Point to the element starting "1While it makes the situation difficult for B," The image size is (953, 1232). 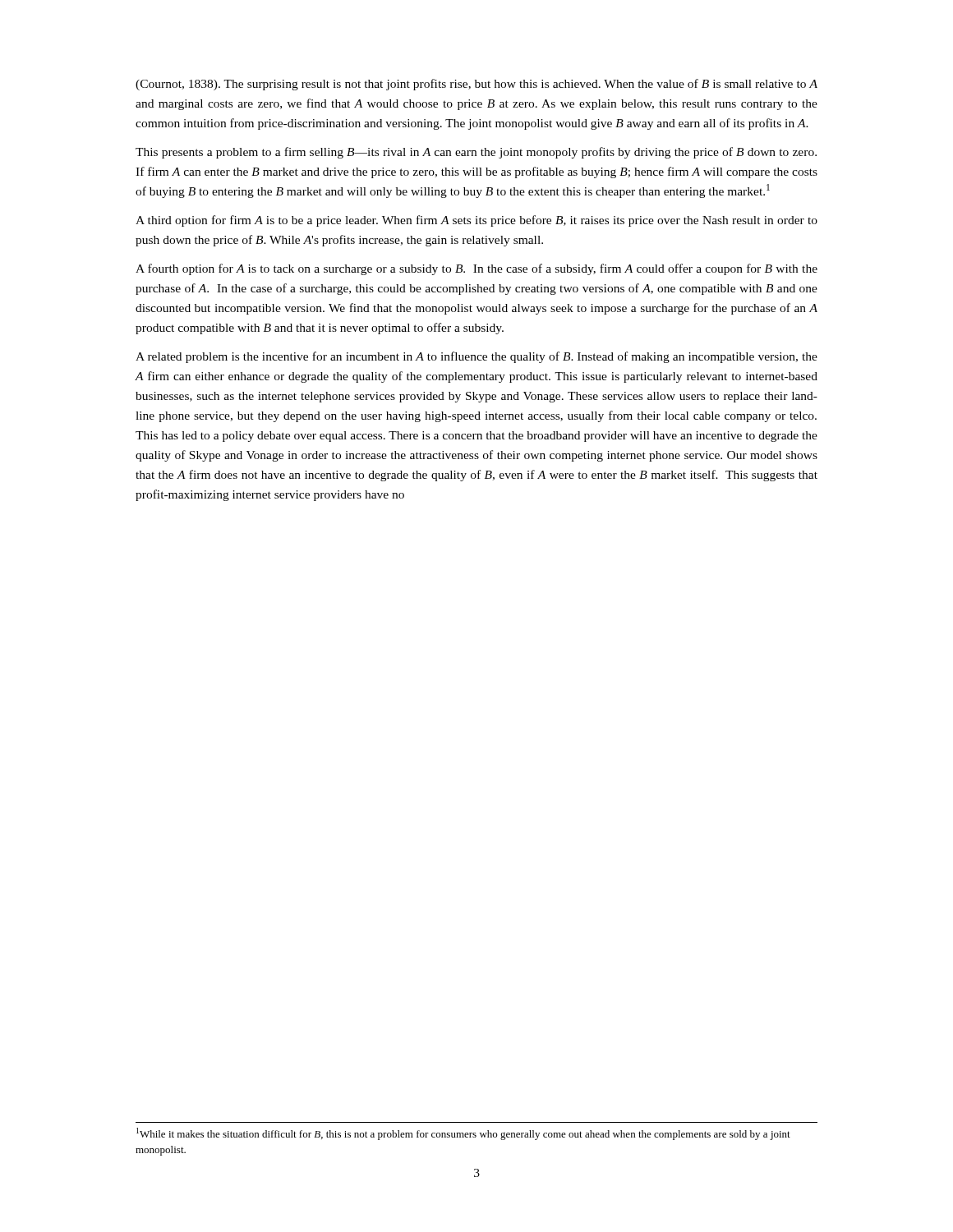point(476,1142)
